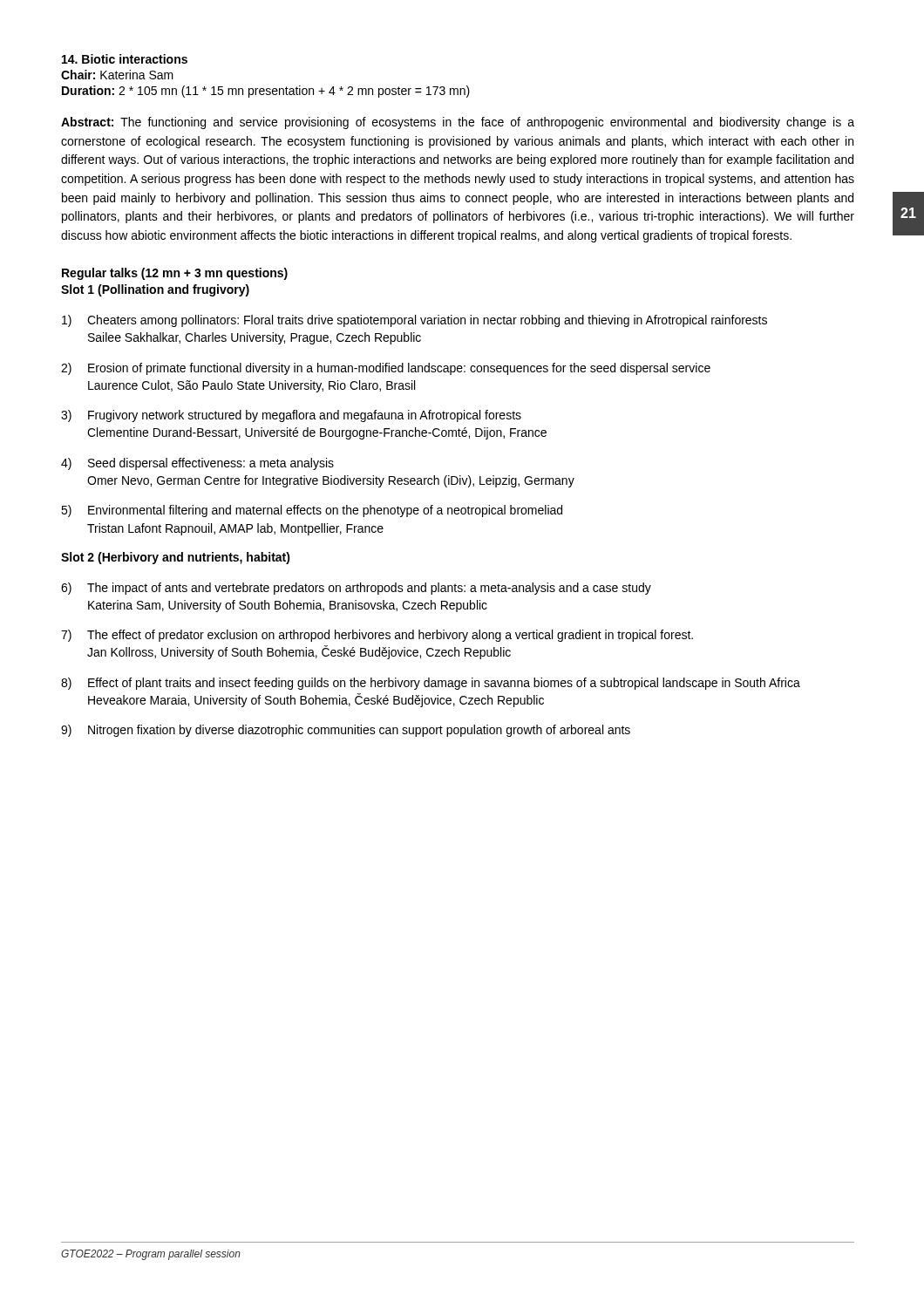
Task: Navigate to the block starting "2) Erosion of primate functional diversity in"
Action: (458, 377)
